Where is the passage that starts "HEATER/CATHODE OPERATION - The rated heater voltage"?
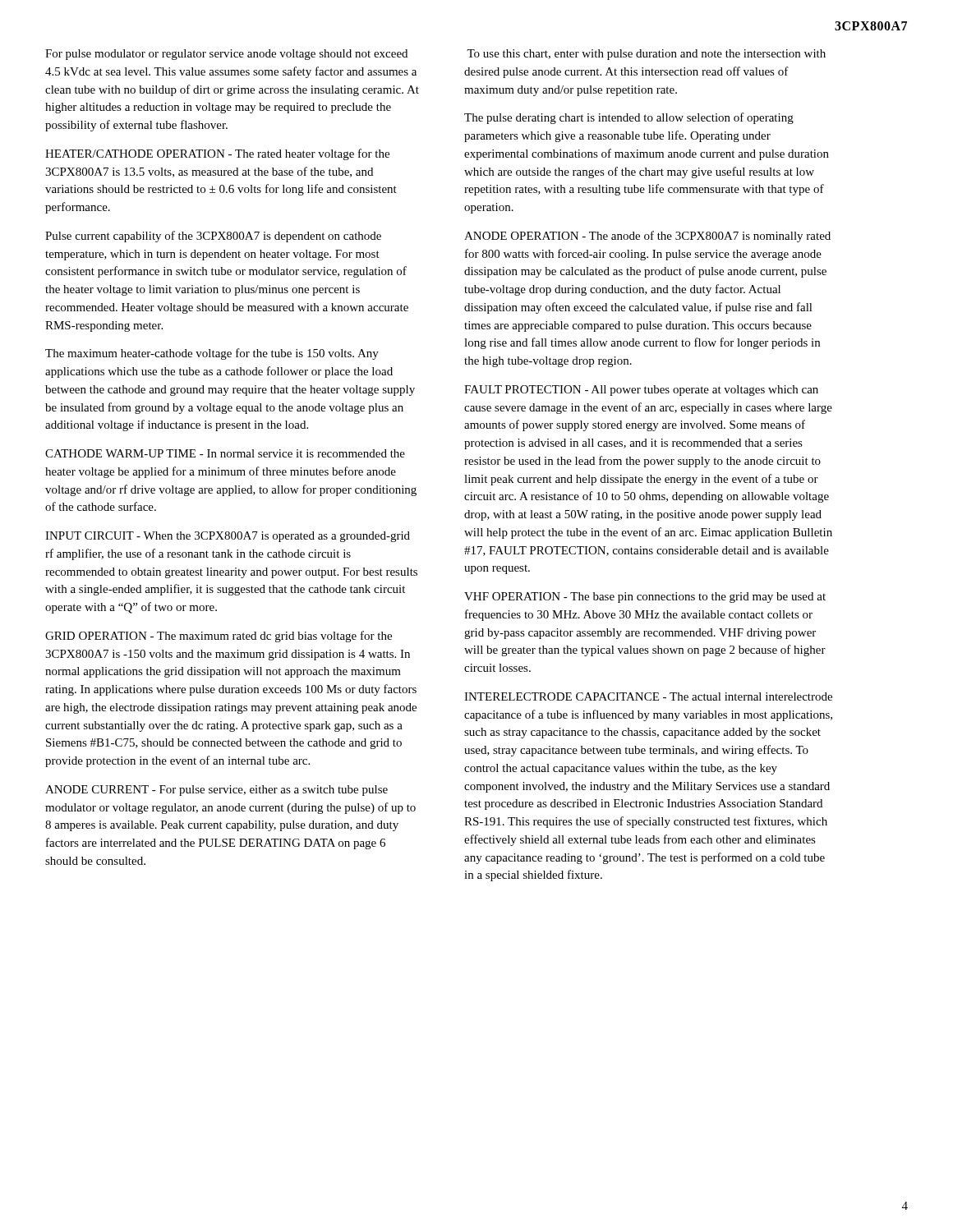Screen dimensions: 1232x953 click(221, 180)
